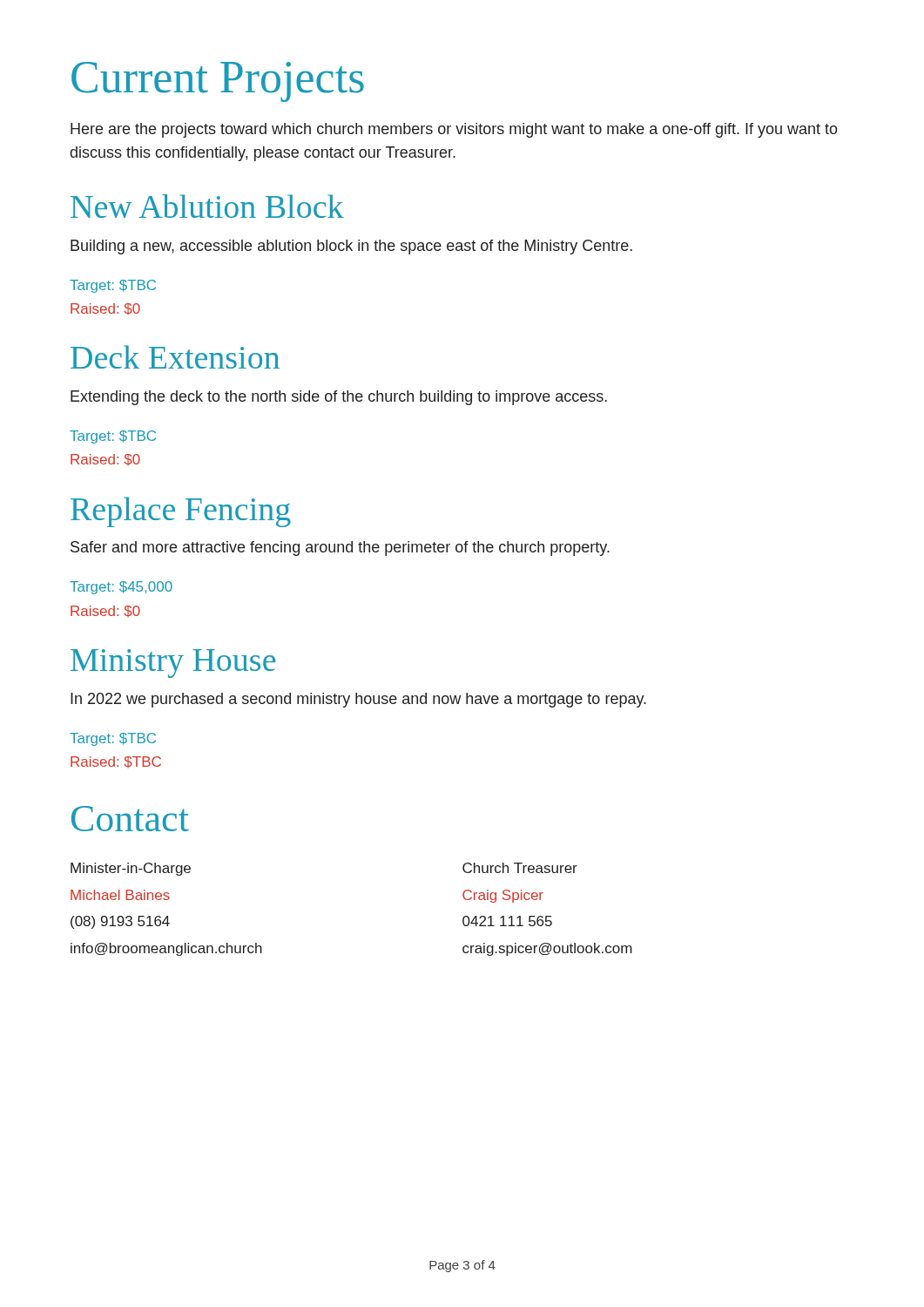The width and height of the screenshot is (924, 1307).
Task: Select the section header containing "Replace Fencing"
Action: pyautogui.click(x=180, y=509)
